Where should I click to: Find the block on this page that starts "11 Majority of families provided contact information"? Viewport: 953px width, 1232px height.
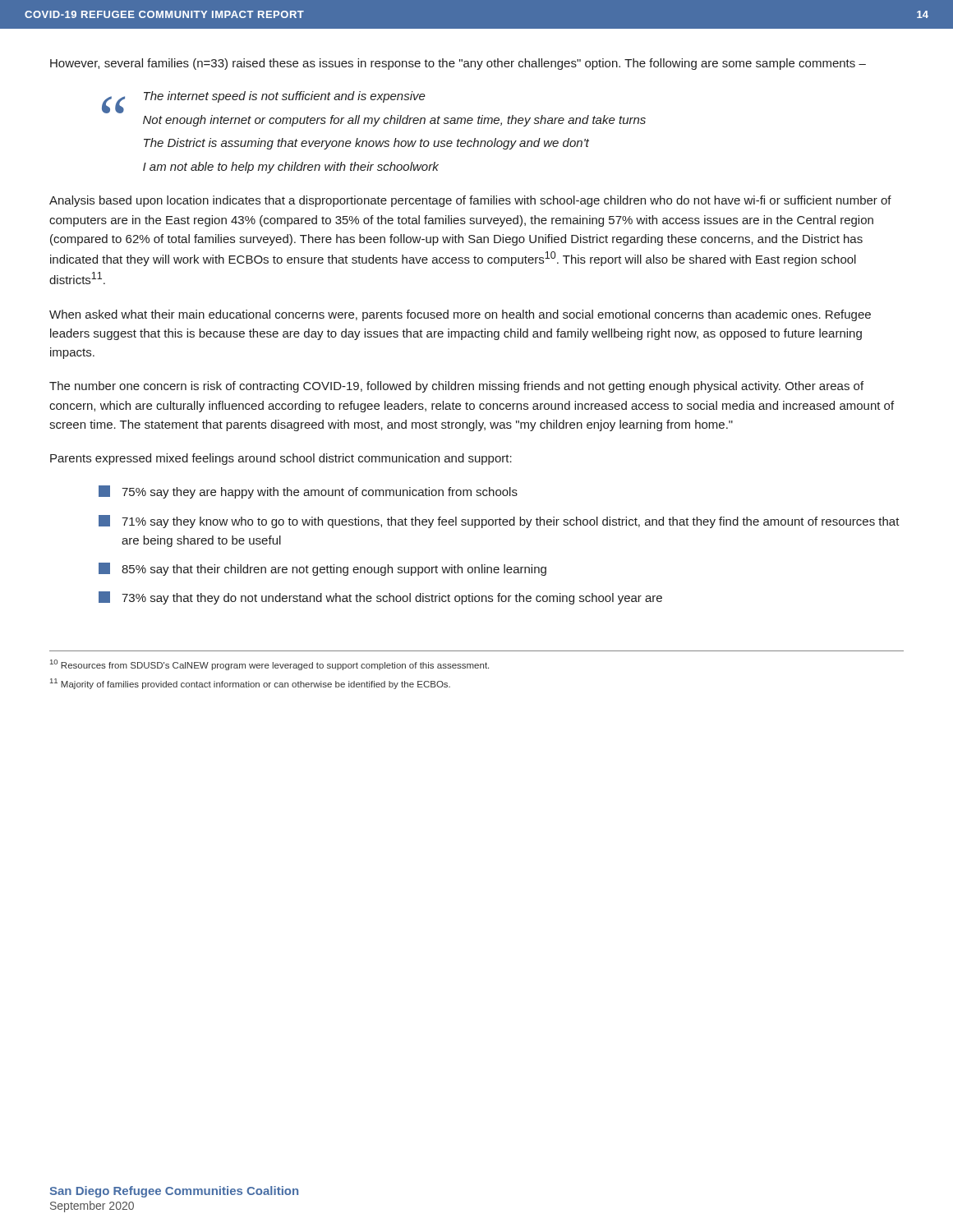(x=250, y=682)
